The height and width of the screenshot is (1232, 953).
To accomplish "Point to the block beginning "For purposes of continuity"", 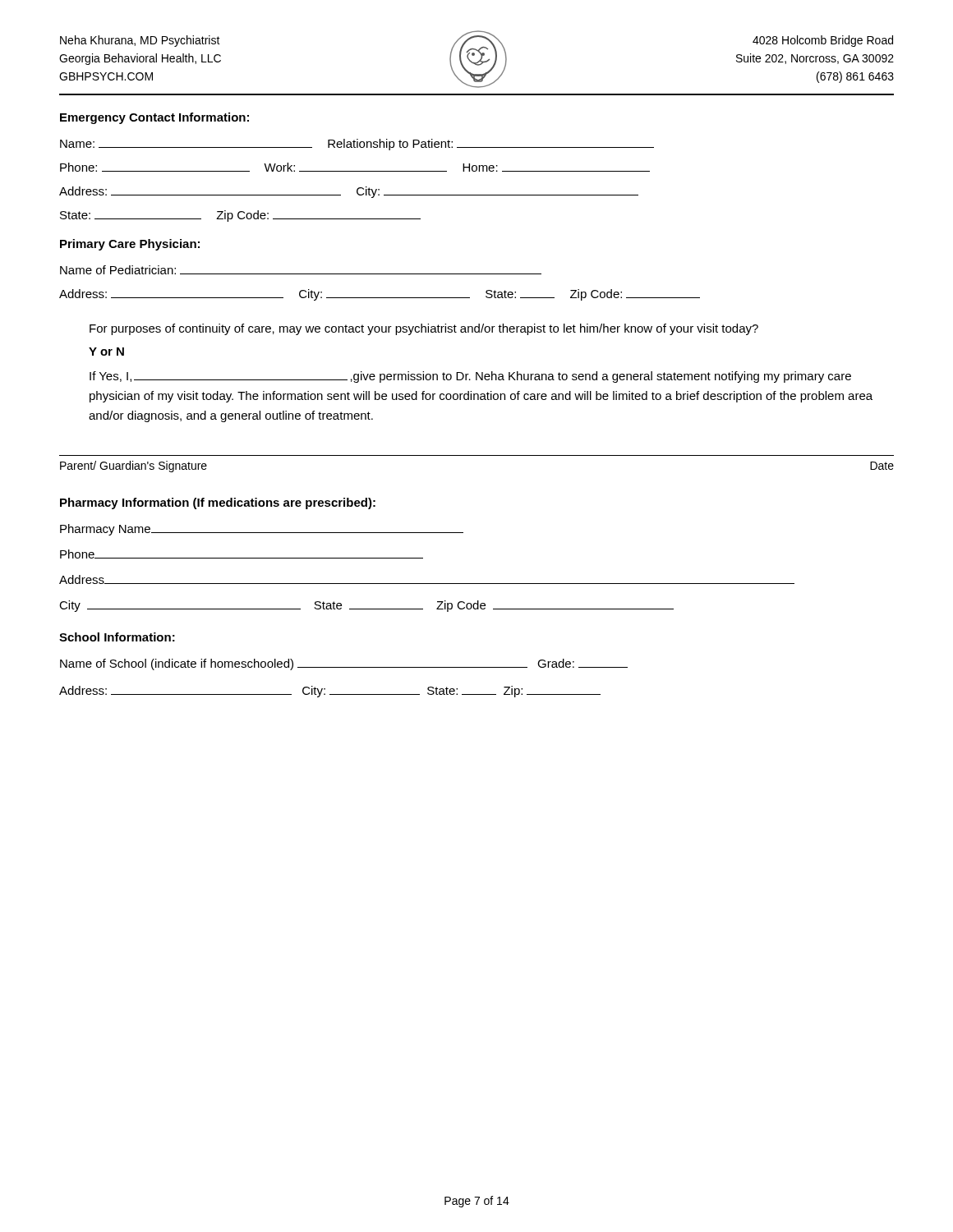I will pyautogui.click(x=491, y=372).
